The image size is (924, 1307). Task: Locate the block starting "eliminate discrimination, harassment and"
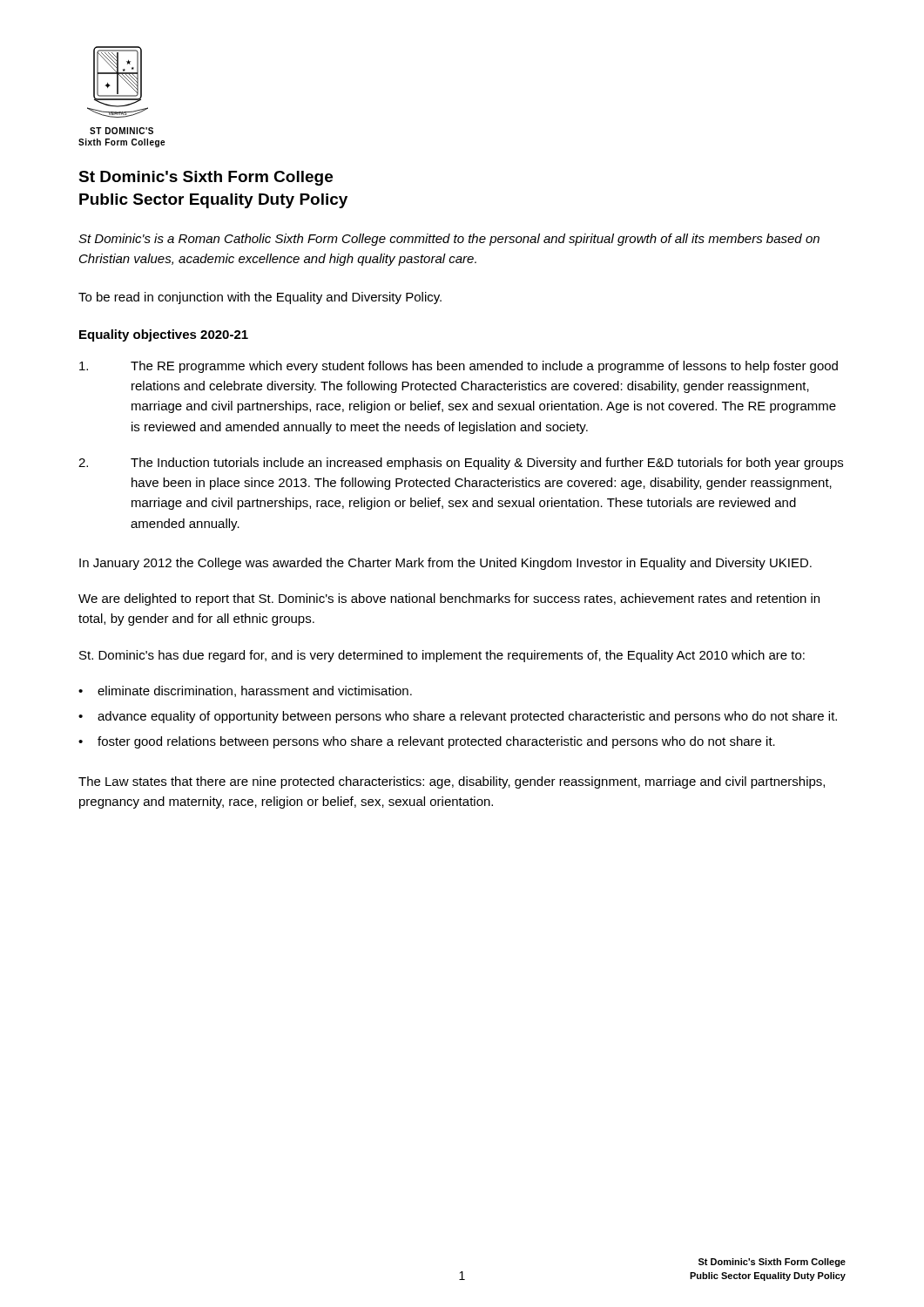click(x=255, y=690)
